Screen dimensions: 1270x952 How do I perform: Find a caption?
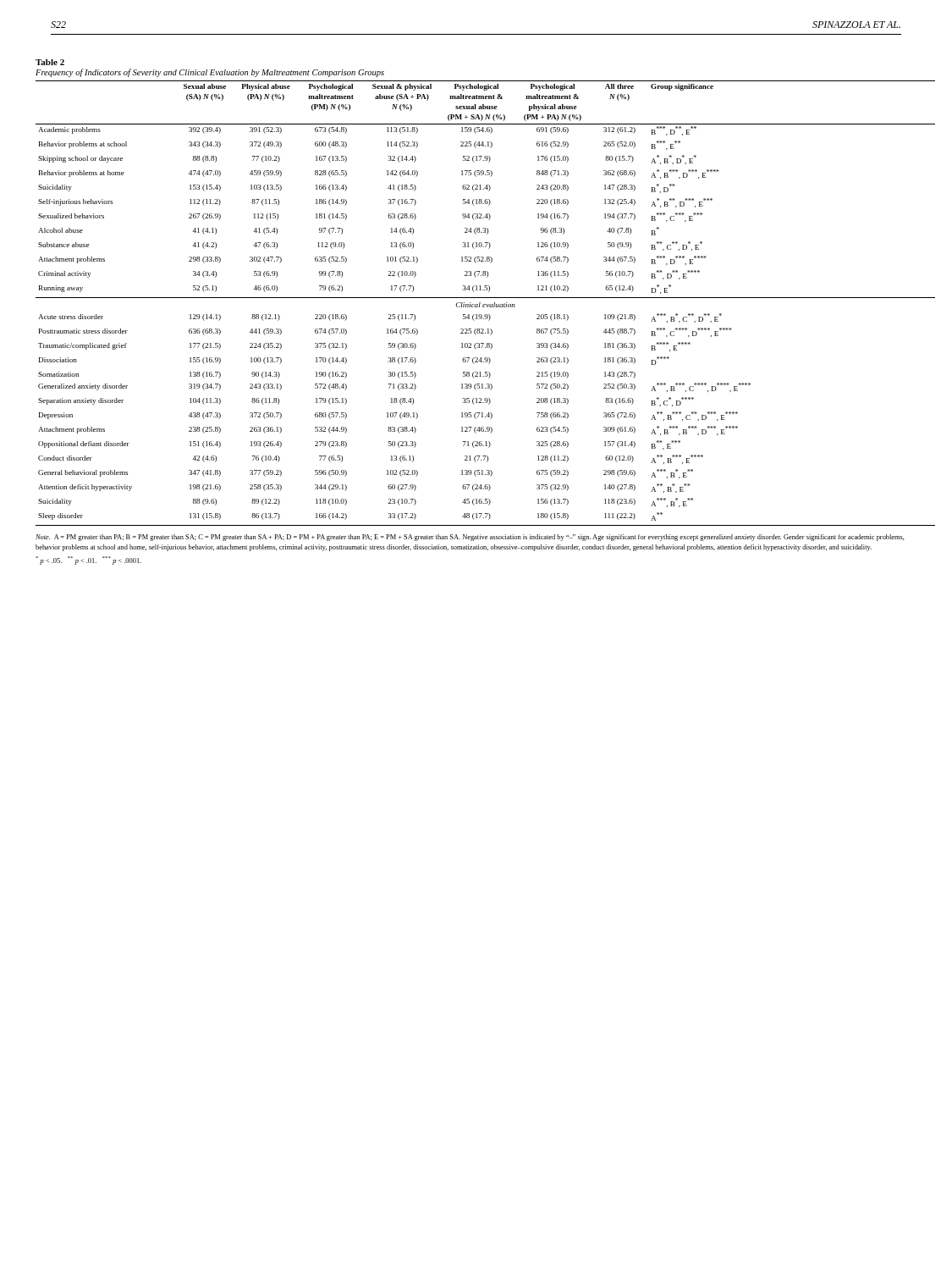[x=210, y=72]
